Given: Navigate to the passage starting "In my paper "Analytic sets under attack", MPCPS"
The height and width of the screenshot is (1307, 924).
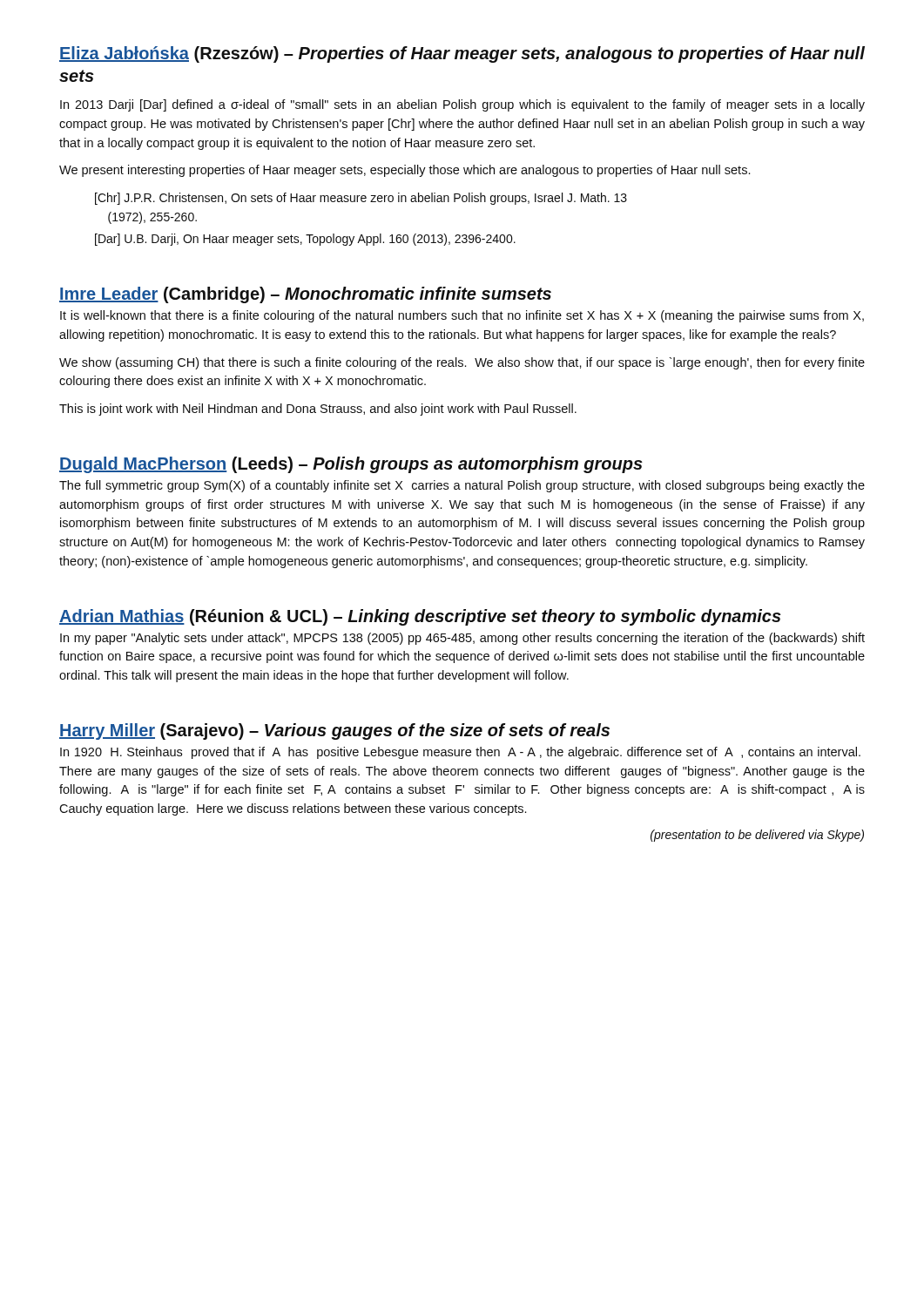Looking at the screenshot, I should point(462,656).
